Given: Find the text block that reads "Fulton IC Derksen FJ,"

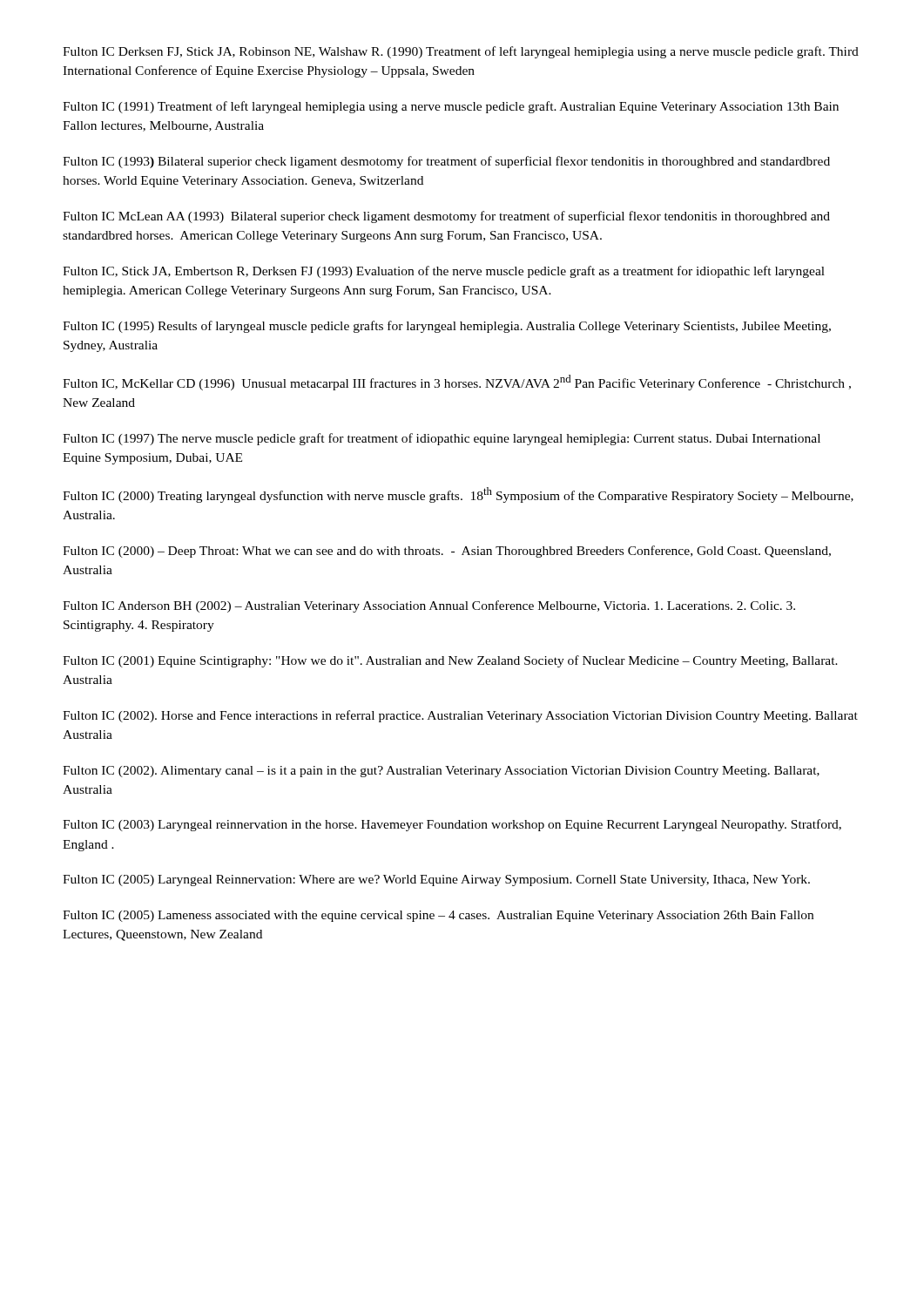Looking at the screenshot, I should coord(461,61).
